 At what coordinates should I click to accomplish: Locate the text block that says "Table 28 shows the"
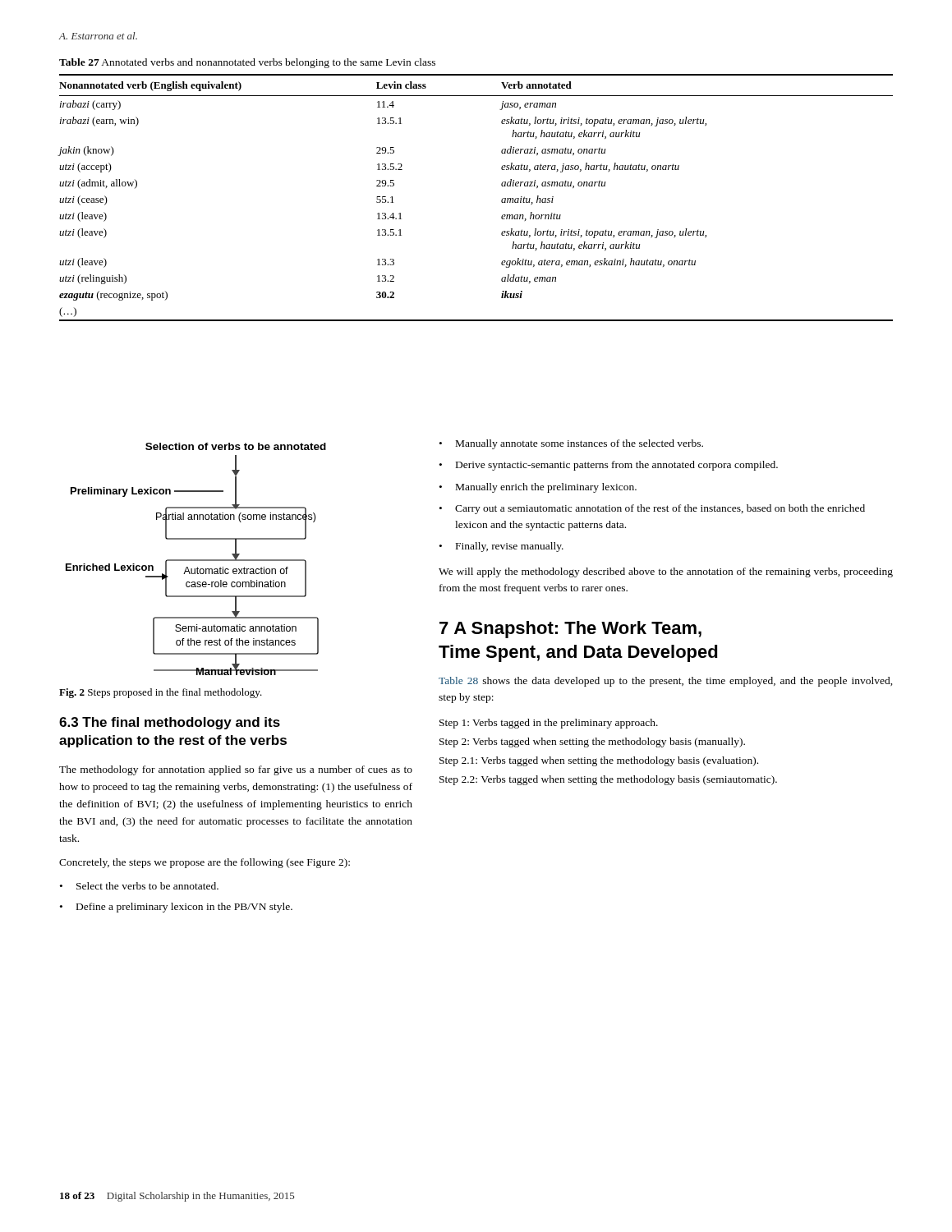(x=666, y=689)
